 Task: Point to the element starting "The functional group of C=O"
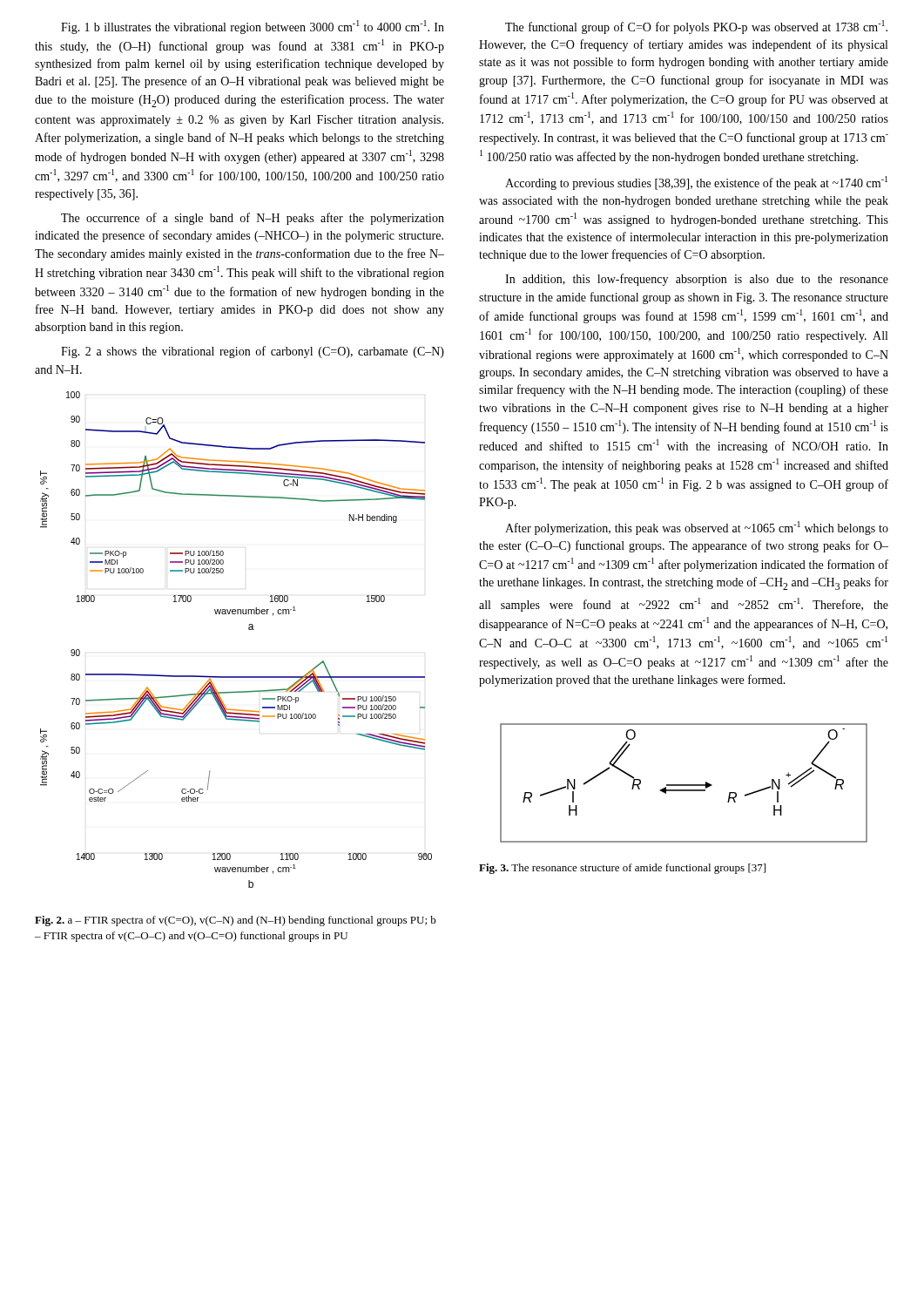point(684,91)
